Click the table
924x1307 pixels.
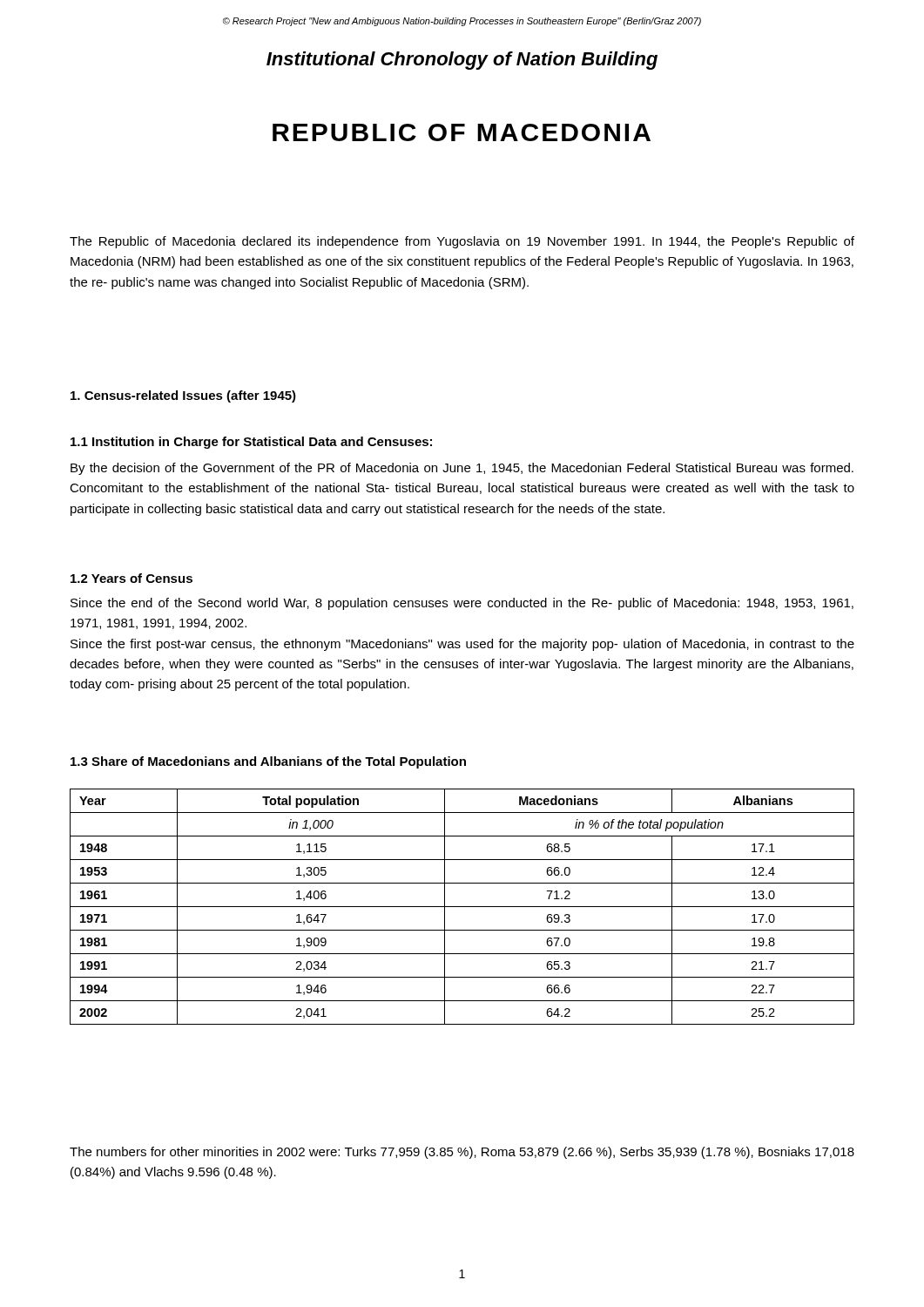pyautogui.click(x=462, y=907)
